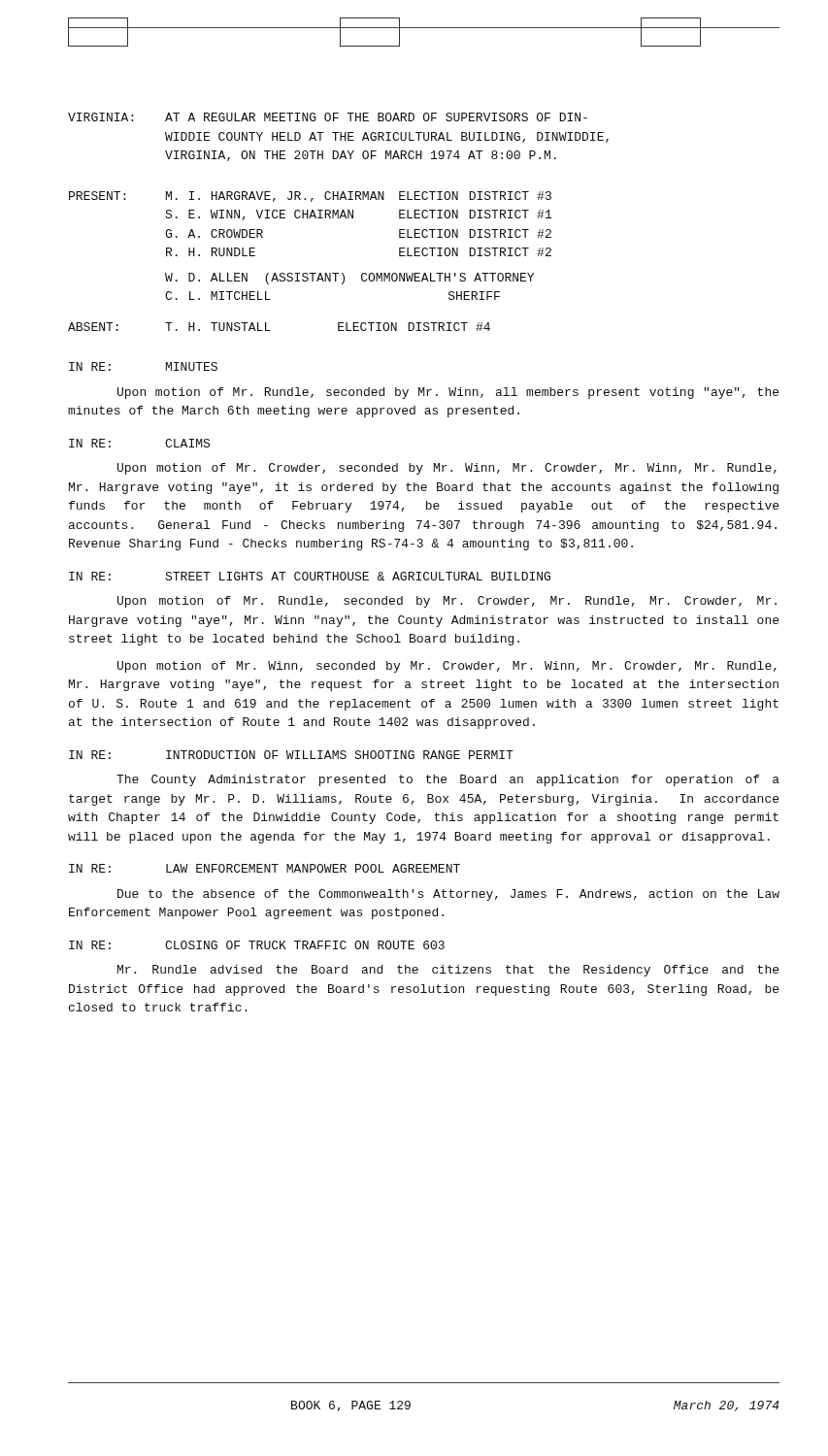Find the text block that says "ABSENT: T. H."

point(281,327)
